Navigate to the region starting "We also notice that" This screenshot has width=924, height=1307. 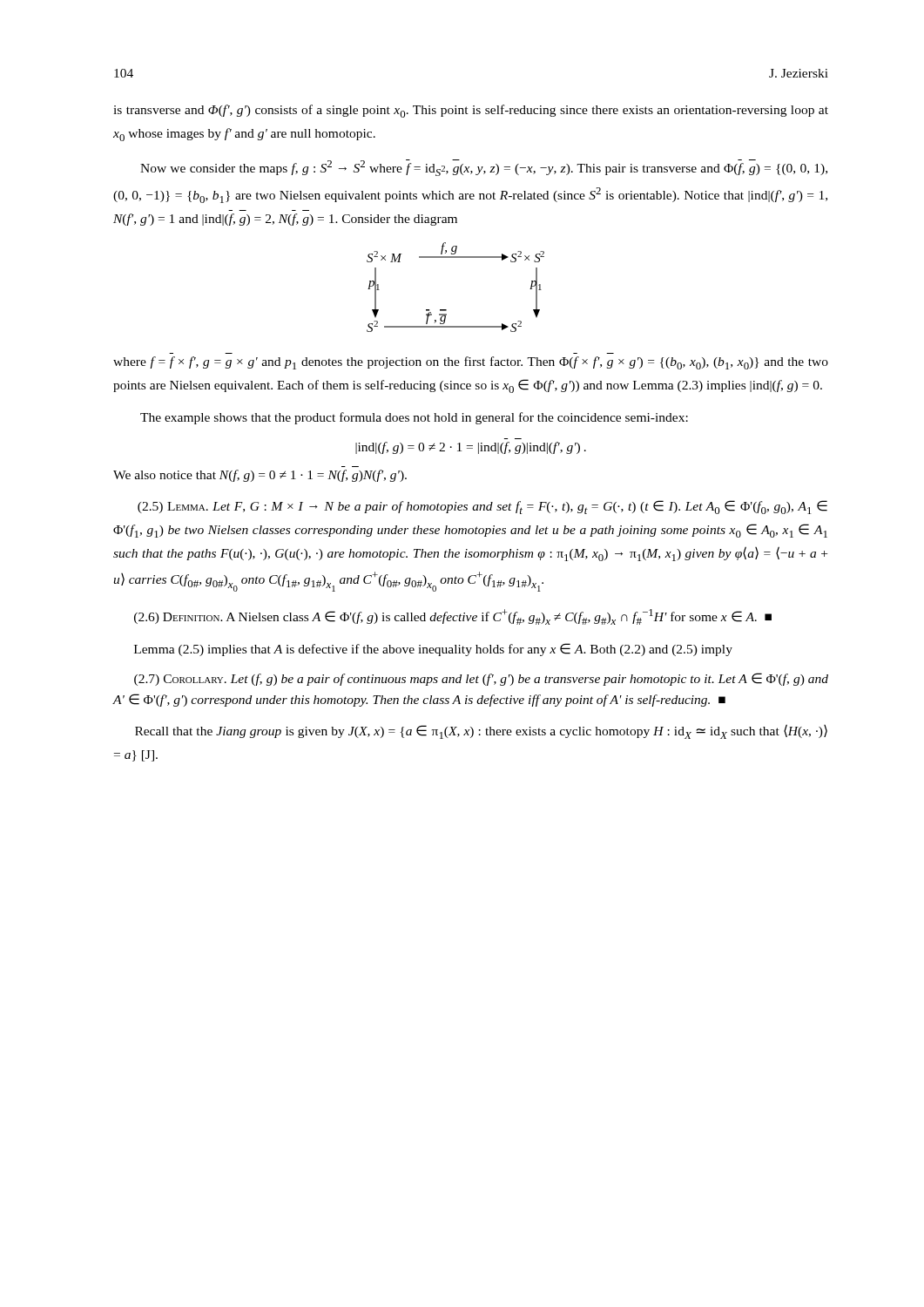pyautogui.click(x=260, y=476)
